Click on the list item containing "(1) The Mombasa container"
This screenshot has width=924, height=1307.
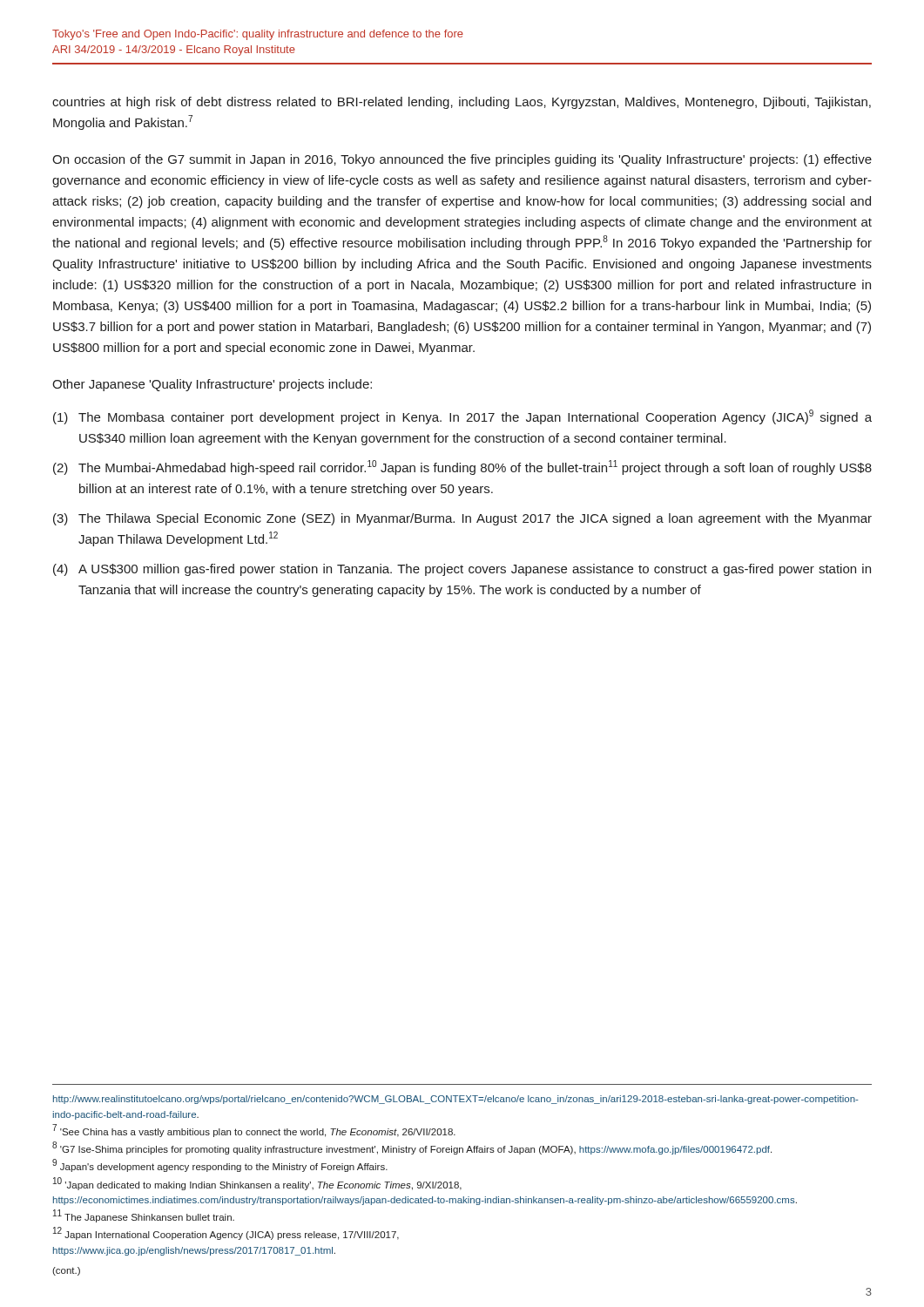(x=462, y=426)
